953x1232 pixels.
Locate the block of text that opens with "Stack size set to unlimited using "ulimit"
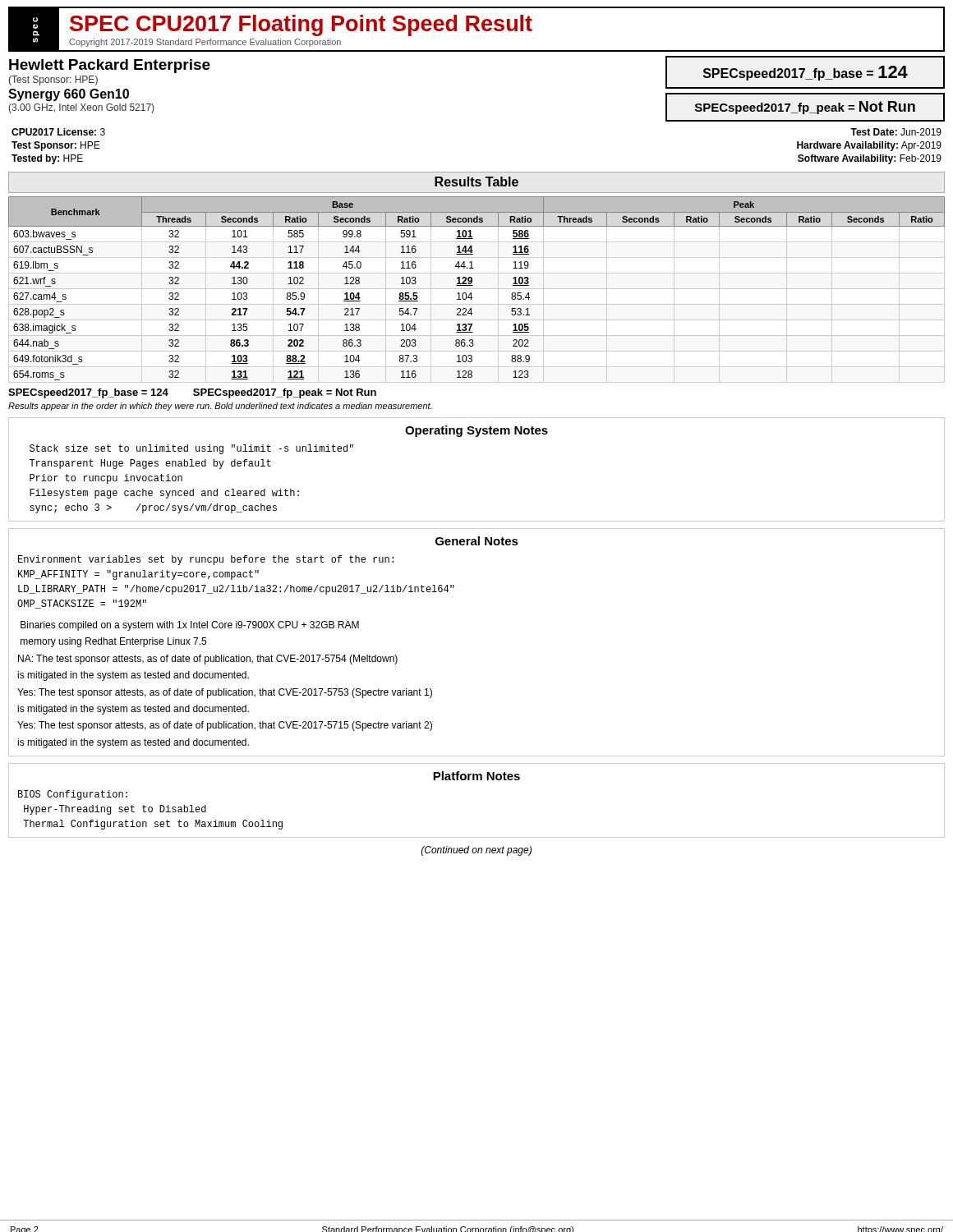pos(186,479)
